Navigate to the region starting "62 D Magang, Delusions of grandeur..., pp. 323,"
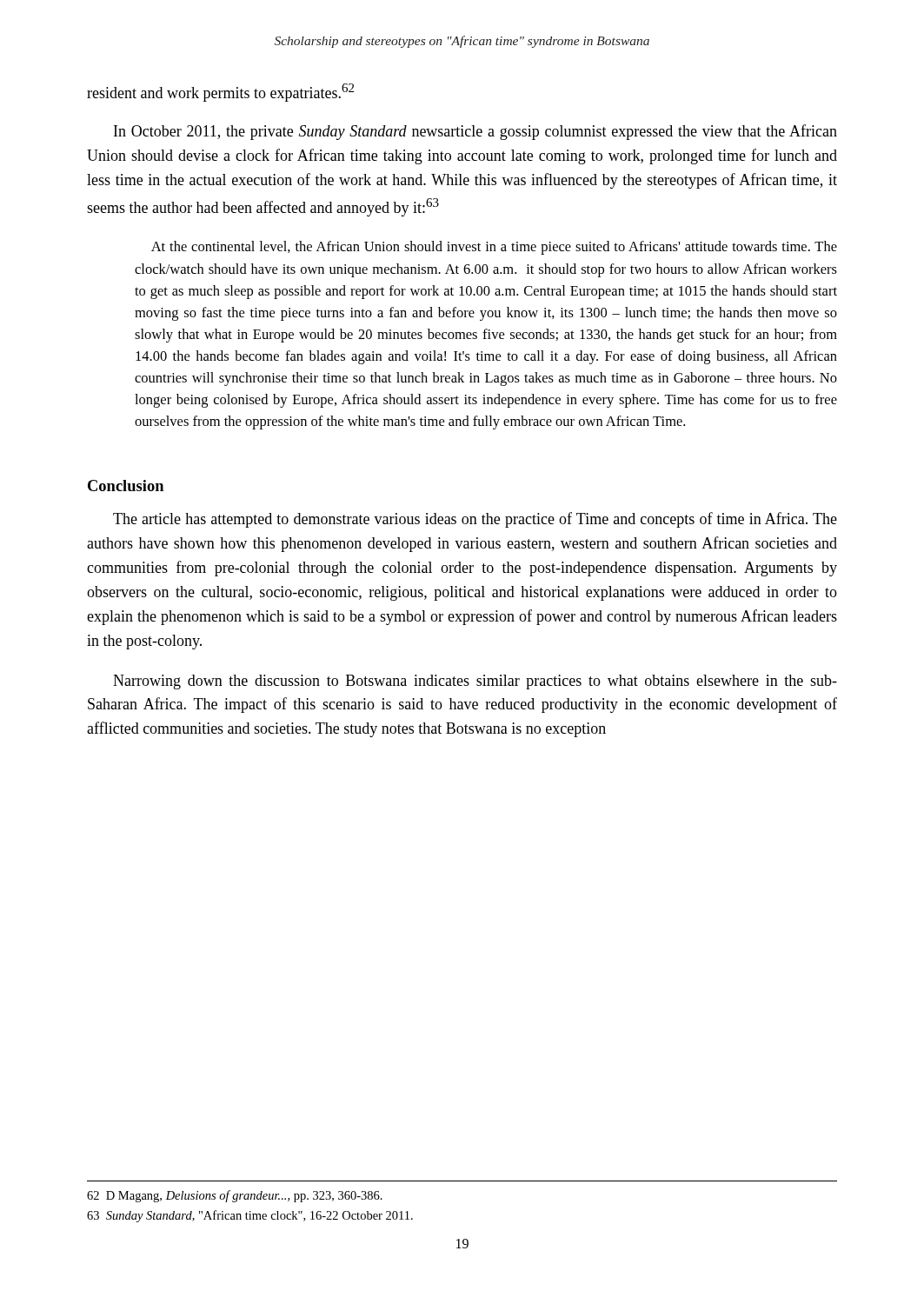The height and width of the screenshot is (1304, 924). tap(235, 1196)
